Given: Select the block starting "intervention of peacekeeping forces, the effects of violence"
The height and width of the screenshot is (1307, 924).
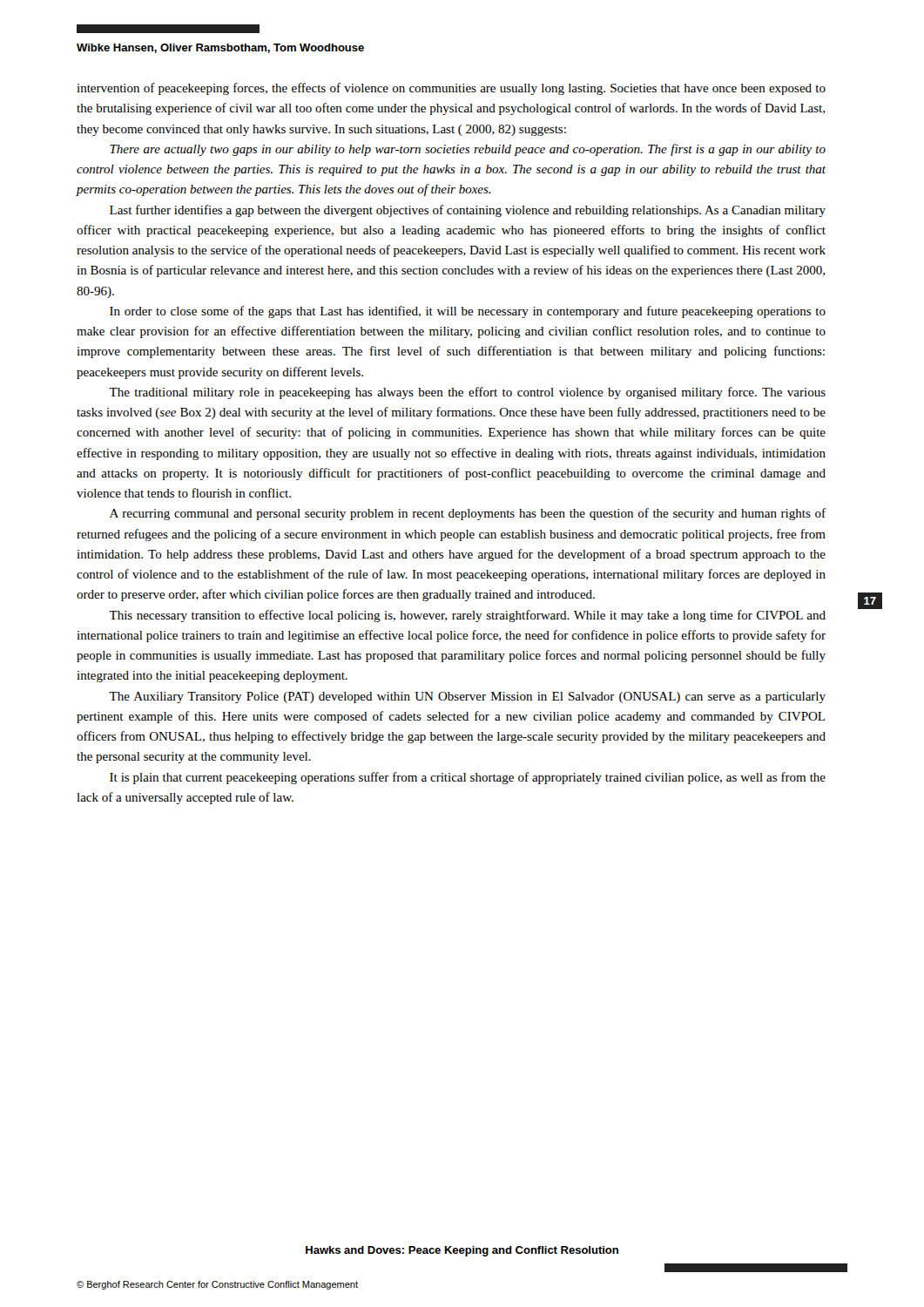Looking at the screenshot, I should tap(451, 443).
